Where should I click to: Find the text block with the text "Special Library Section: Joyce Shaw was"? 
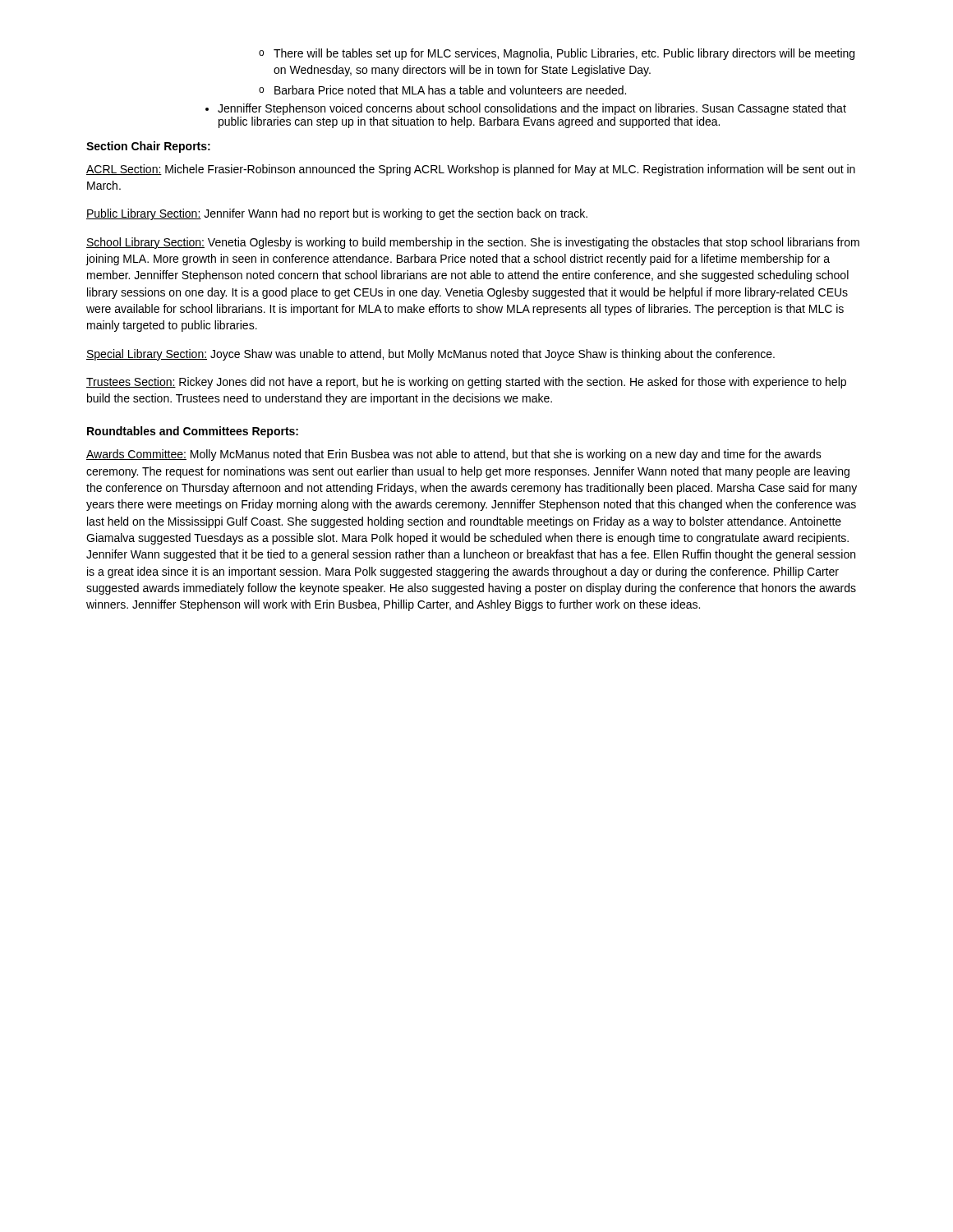(431, 354)
